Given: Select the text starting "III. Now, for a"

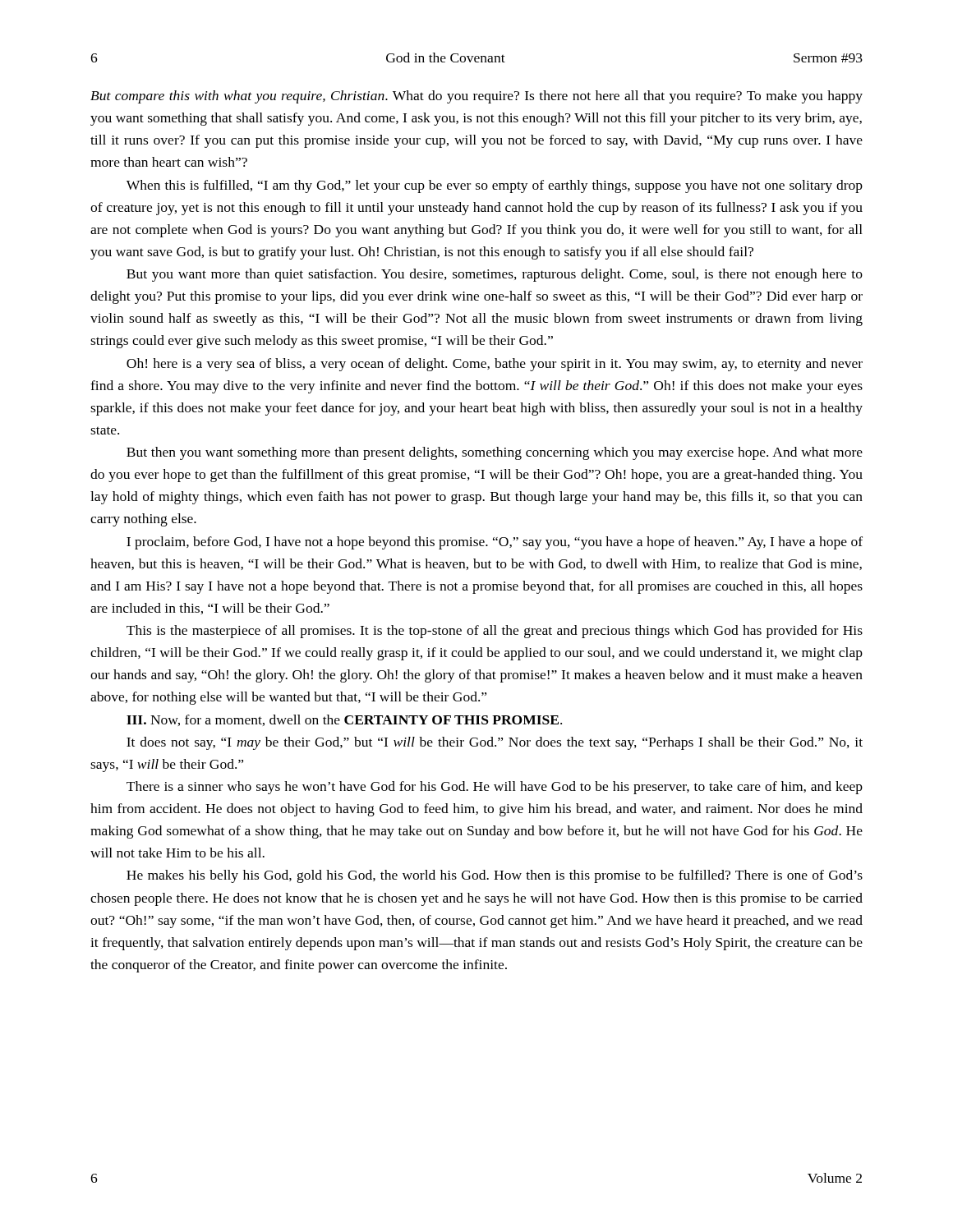Looking at the screenshot, I should pyautogui.click(x=345, y=719).
